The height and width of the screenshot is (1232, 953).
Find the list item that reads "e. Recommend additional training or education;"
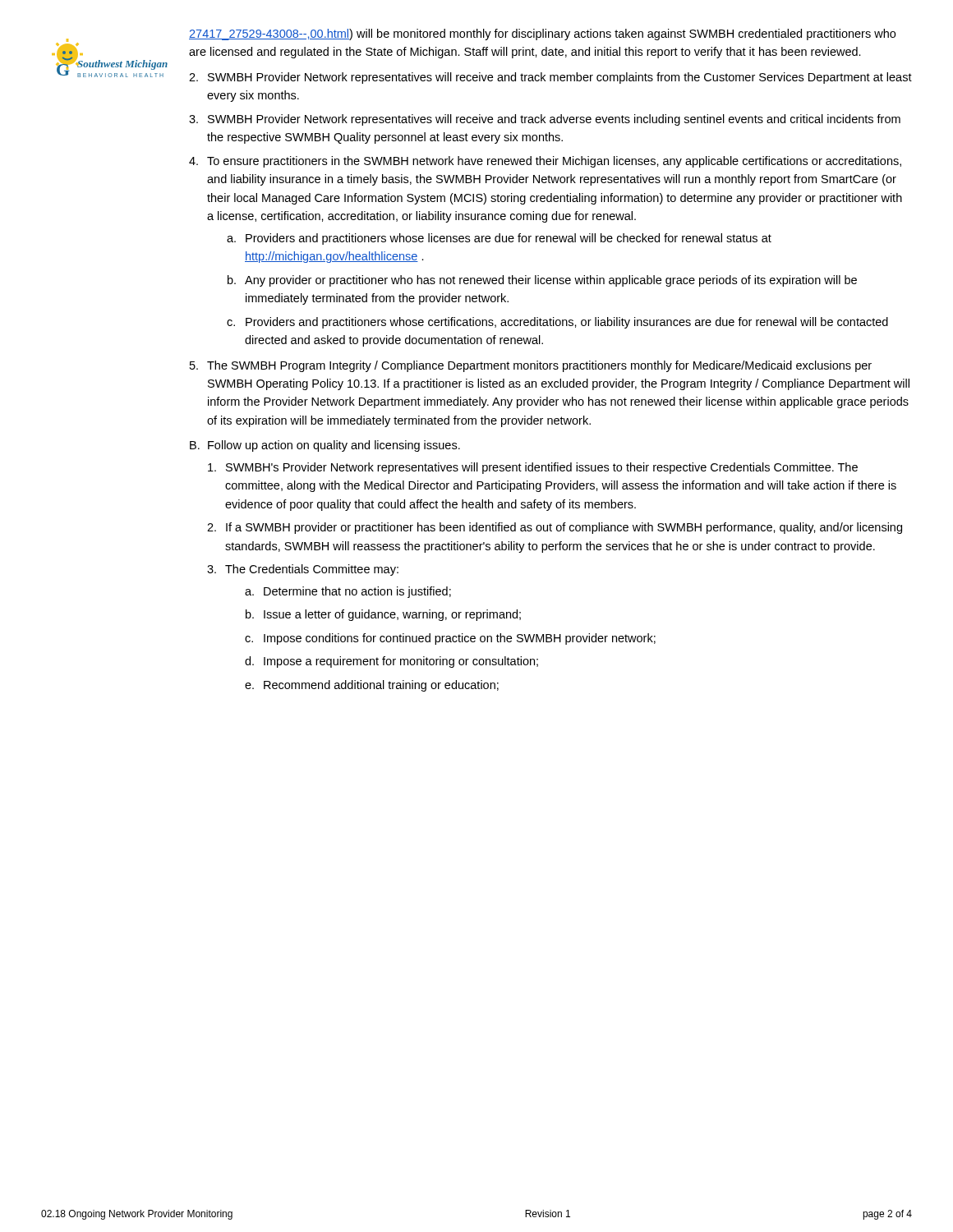[x=372, y=686]
